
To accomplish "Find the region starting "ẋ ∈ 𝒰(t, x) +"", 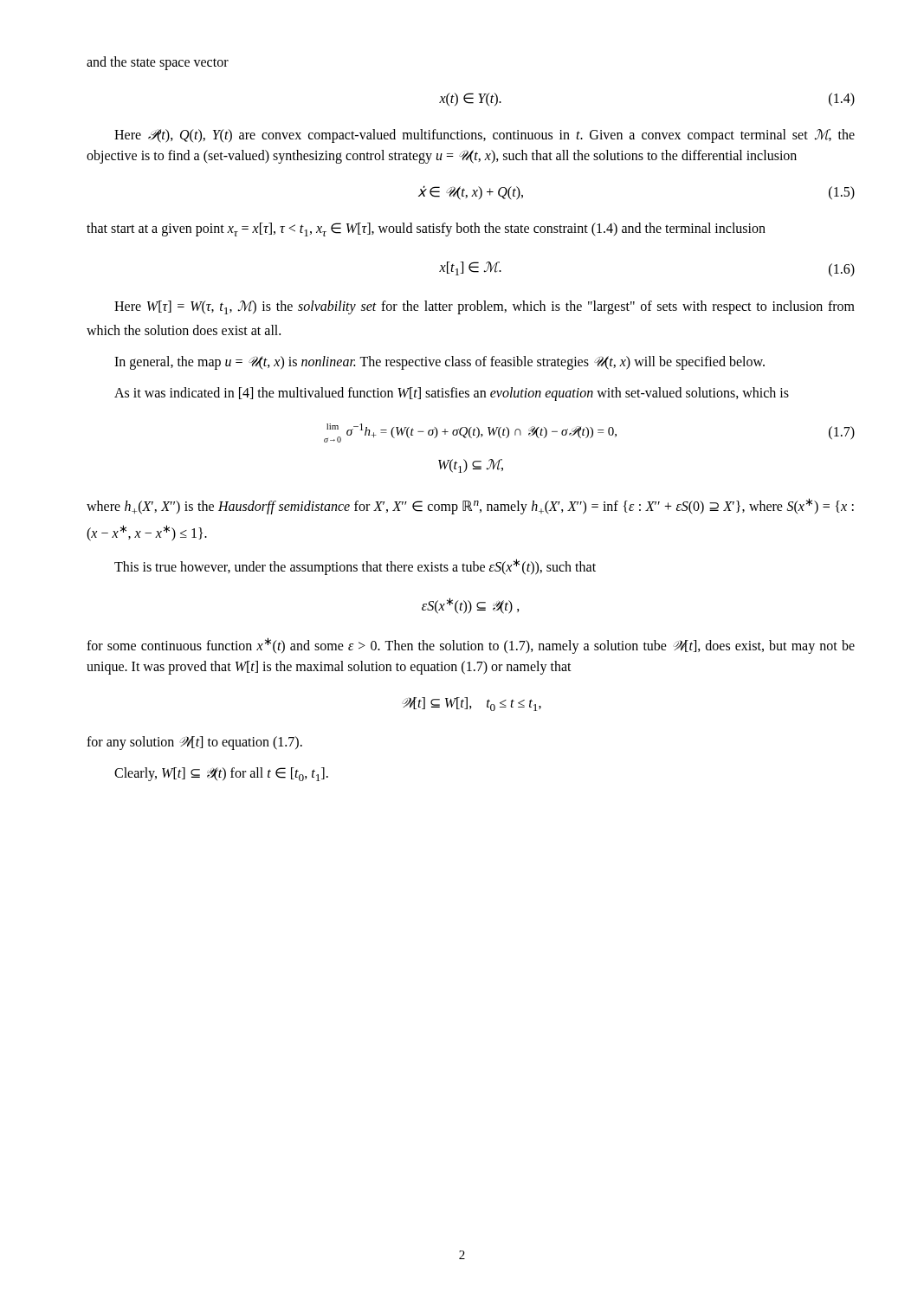I will pos(471,192).
